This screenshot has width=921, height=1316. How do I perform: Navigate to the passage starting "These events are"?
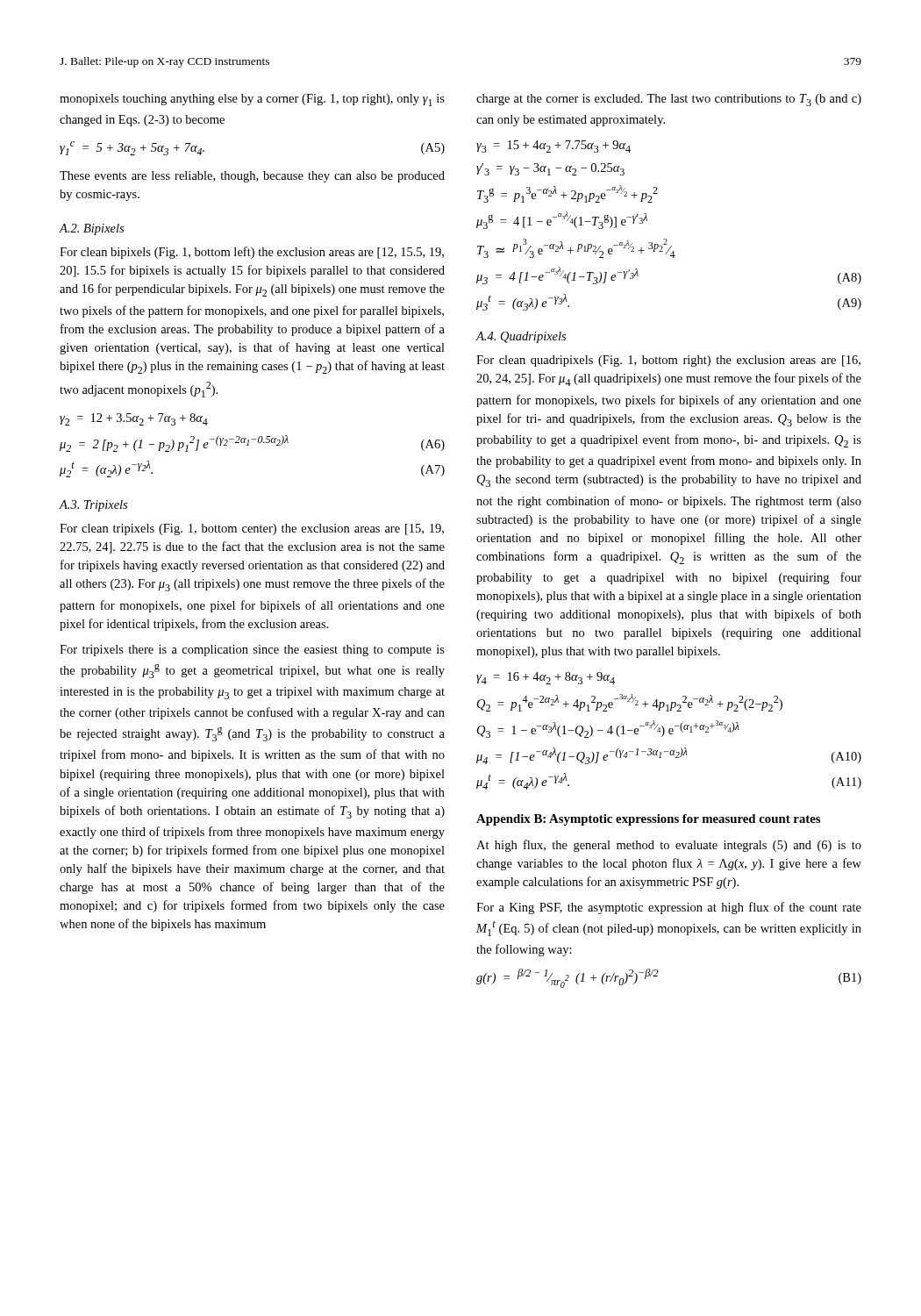point(252,185)
